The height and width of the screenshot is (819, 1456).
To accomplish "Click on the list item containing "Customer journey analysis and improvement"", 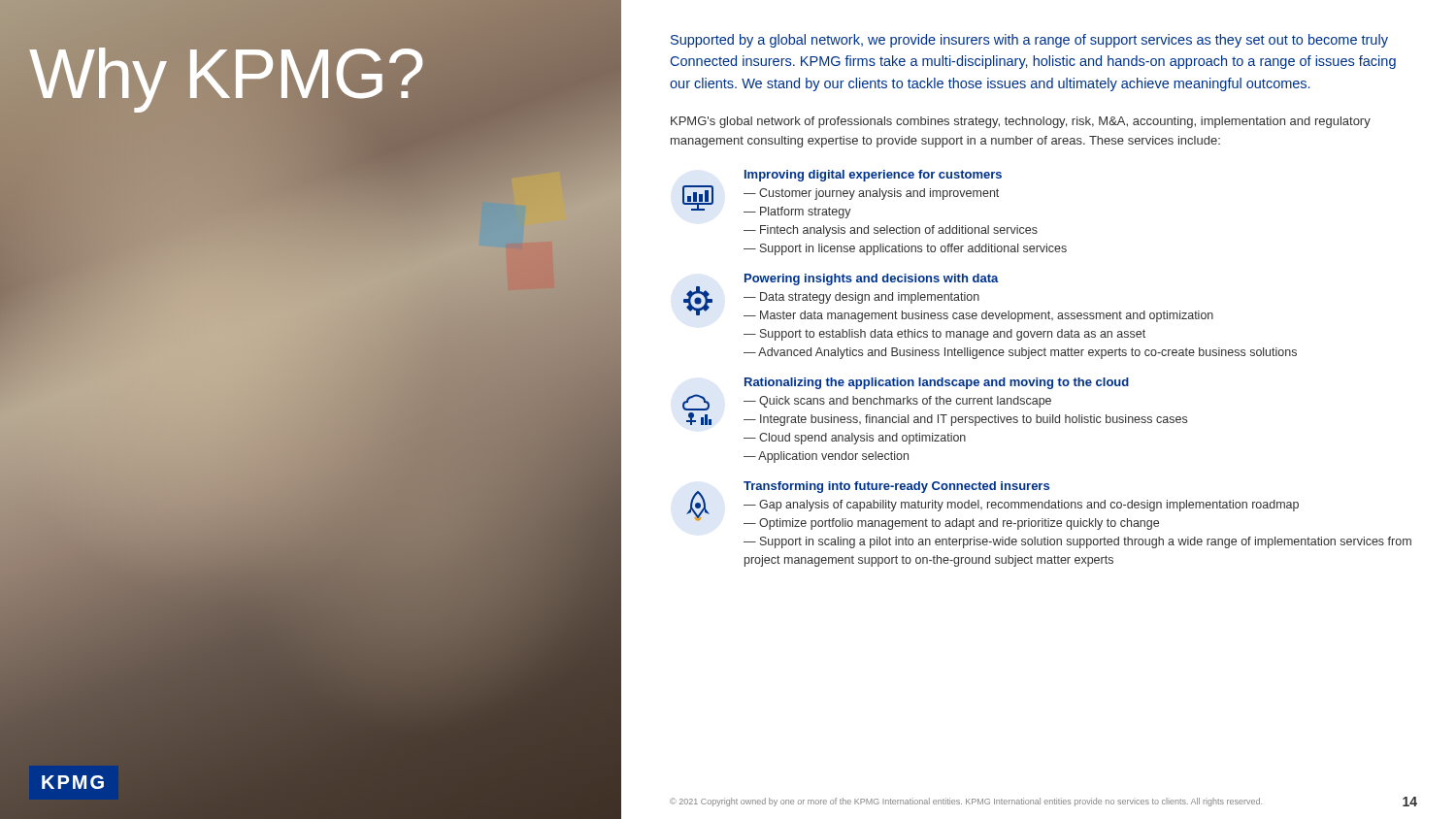I will click(879, 194).
